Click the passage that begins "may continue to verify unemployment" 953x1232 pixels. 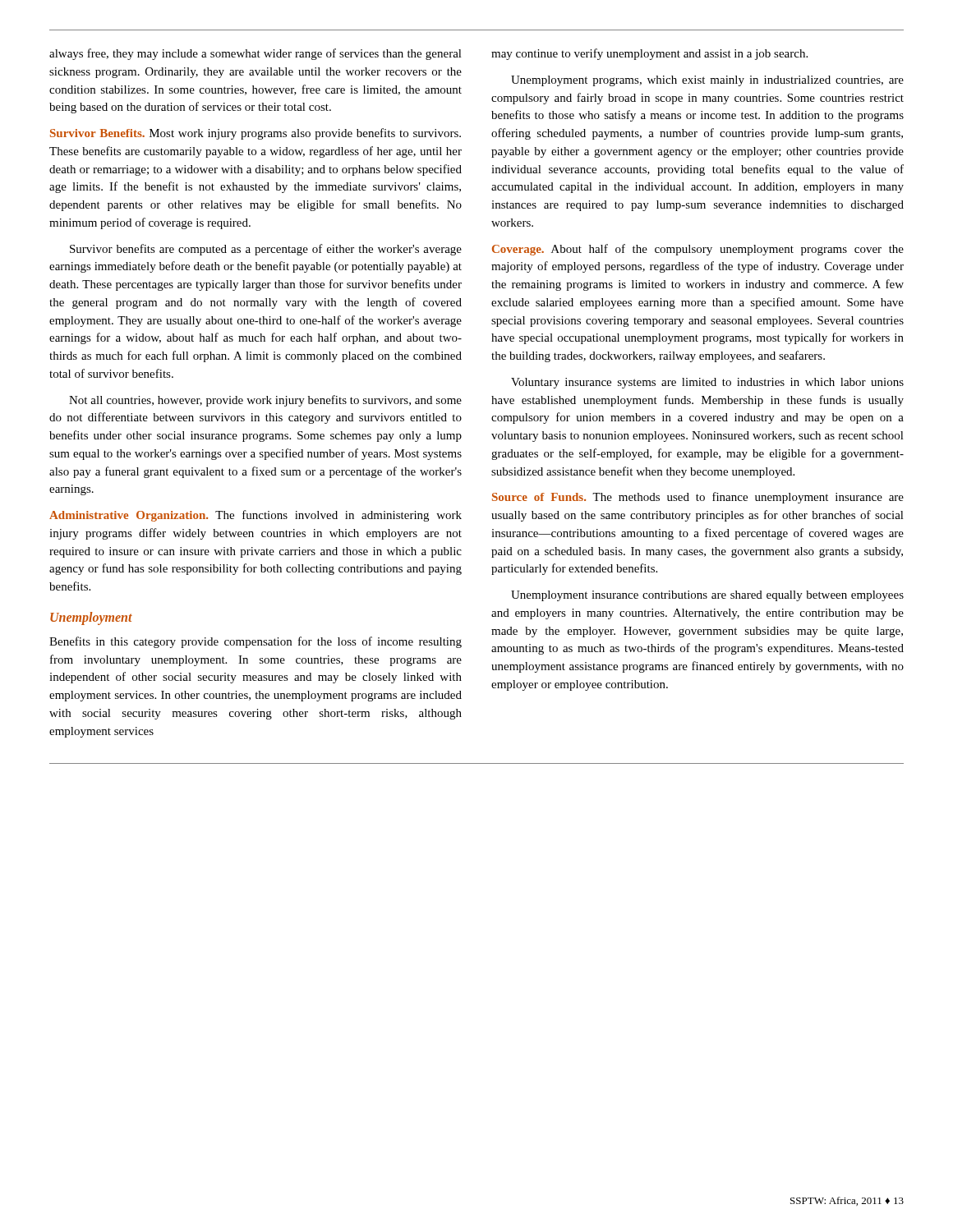(698, 54)
